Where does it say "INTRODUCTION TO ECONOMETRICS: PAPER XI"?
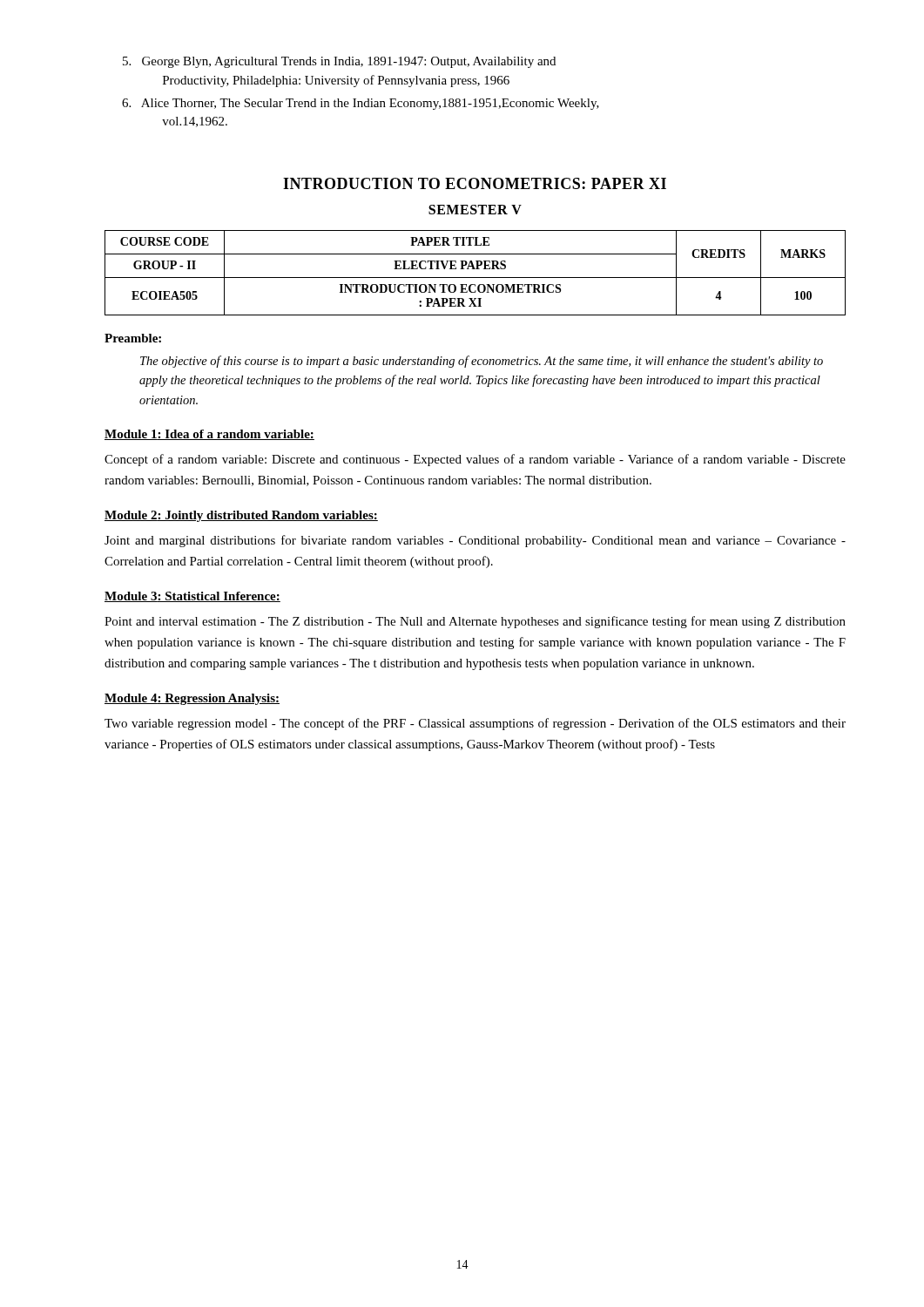Screen dimensions: 1307x924 [x=475, y=184]
